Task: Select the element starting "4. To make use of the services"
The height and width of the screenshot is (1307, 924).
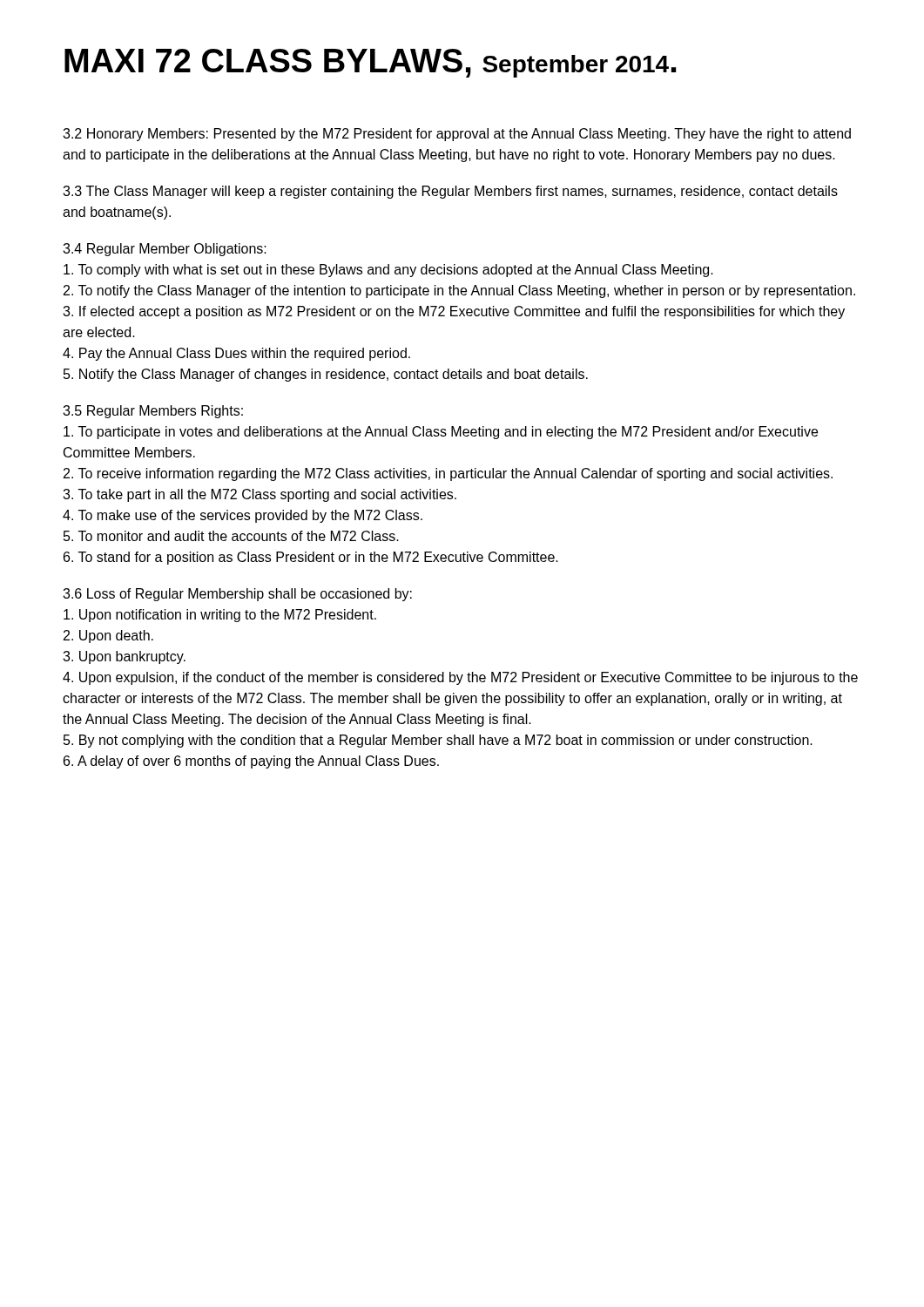Action: click(x=243, y=515)
